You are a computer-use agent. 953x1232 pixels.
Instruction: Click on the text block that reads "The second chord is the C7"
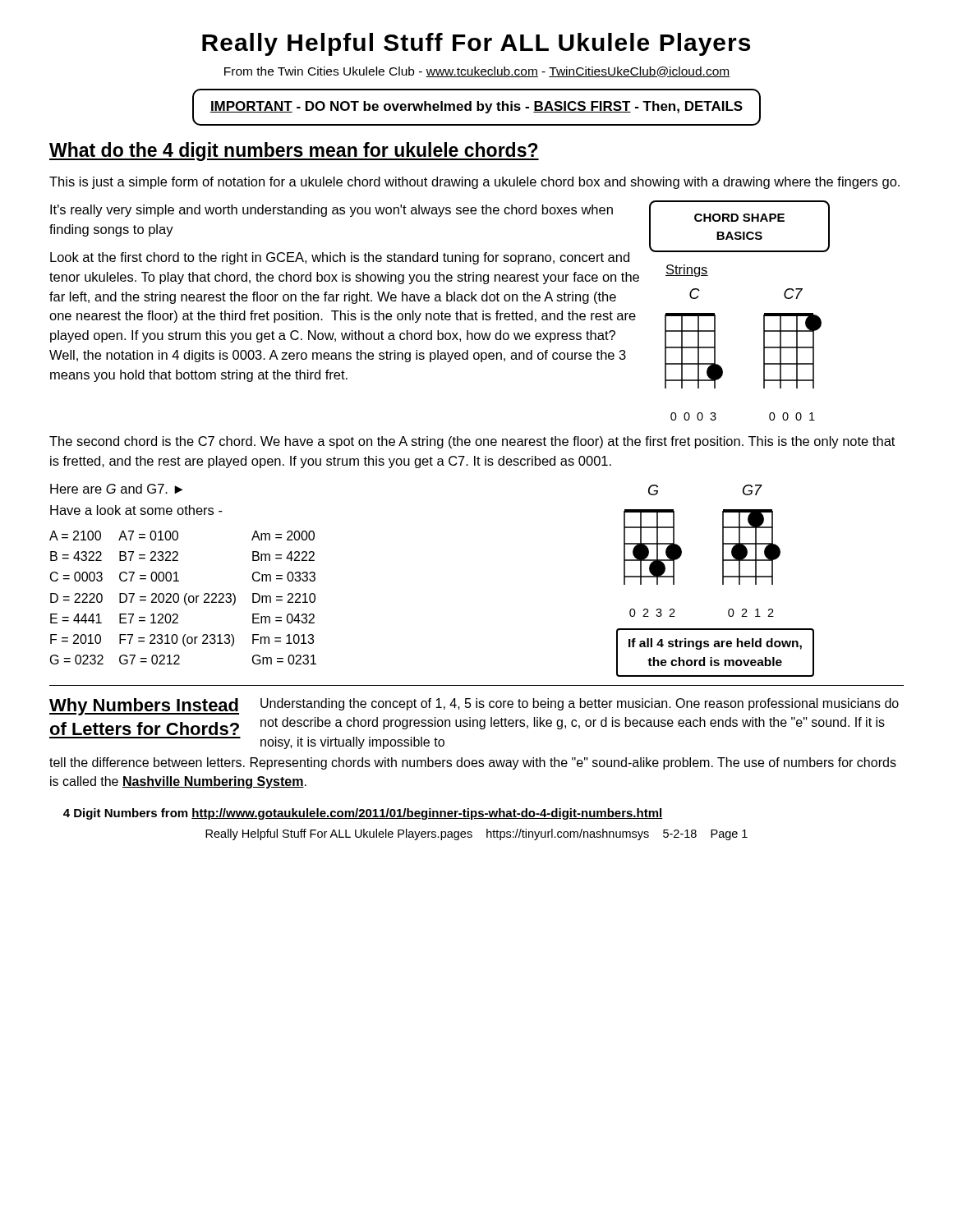[x=472, y=451]
